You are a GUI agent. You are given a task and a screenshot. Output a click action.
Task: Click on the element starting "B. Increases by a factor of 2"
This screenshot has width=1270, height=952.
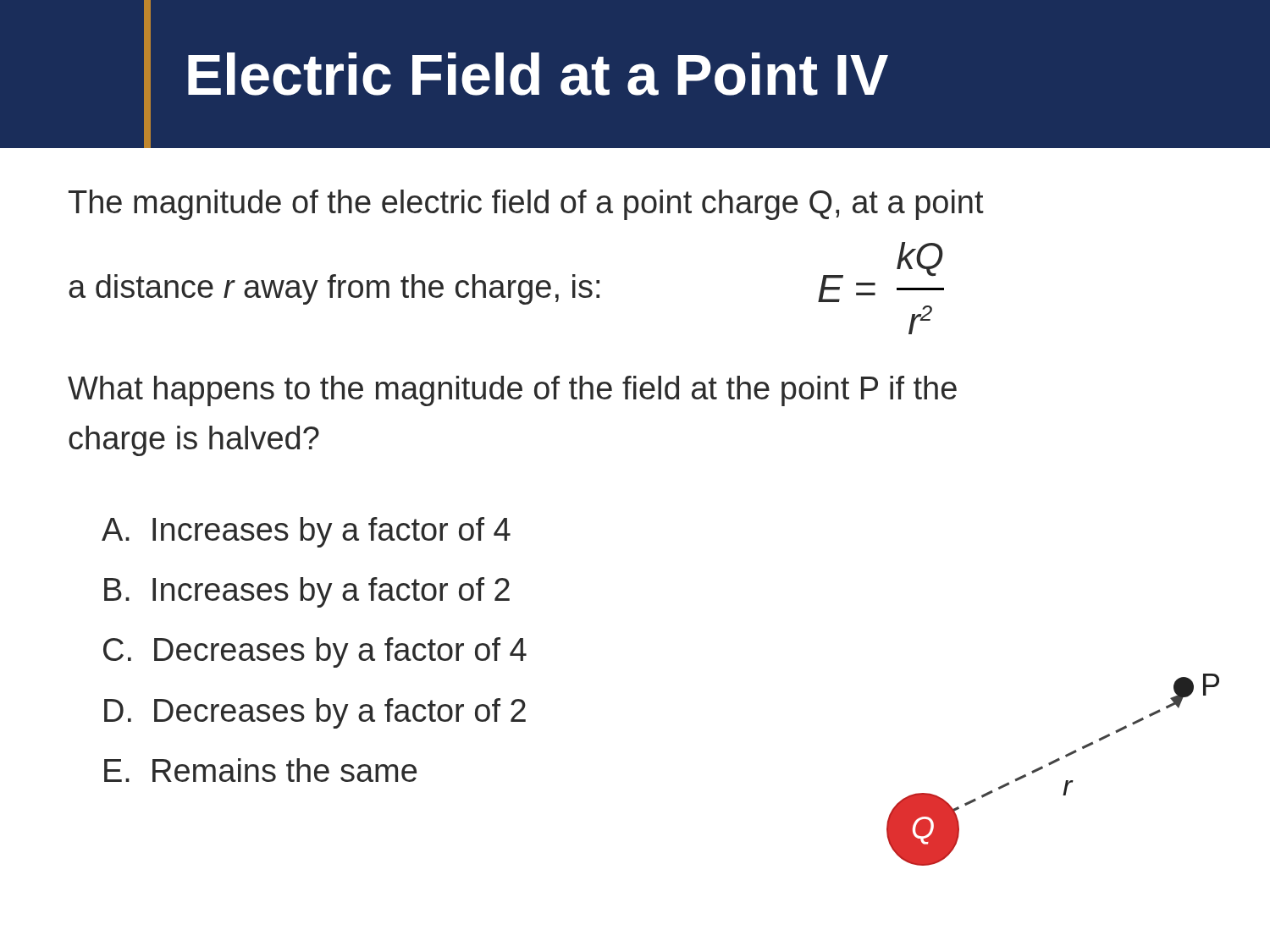306,590
